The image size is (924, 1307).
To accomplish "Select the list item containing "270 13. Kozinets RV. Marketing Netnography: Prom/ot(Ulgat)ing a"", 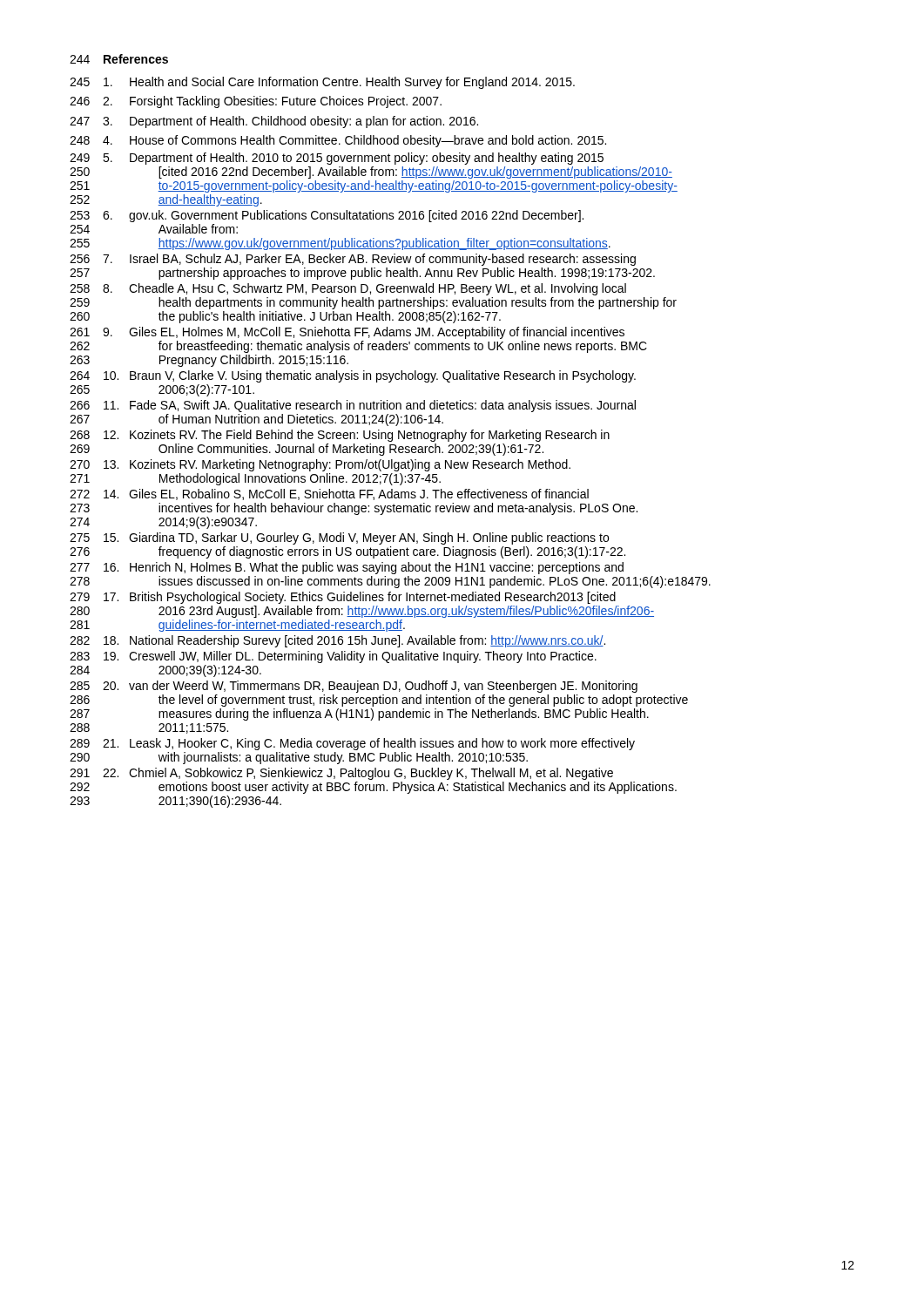I will 462,472.
